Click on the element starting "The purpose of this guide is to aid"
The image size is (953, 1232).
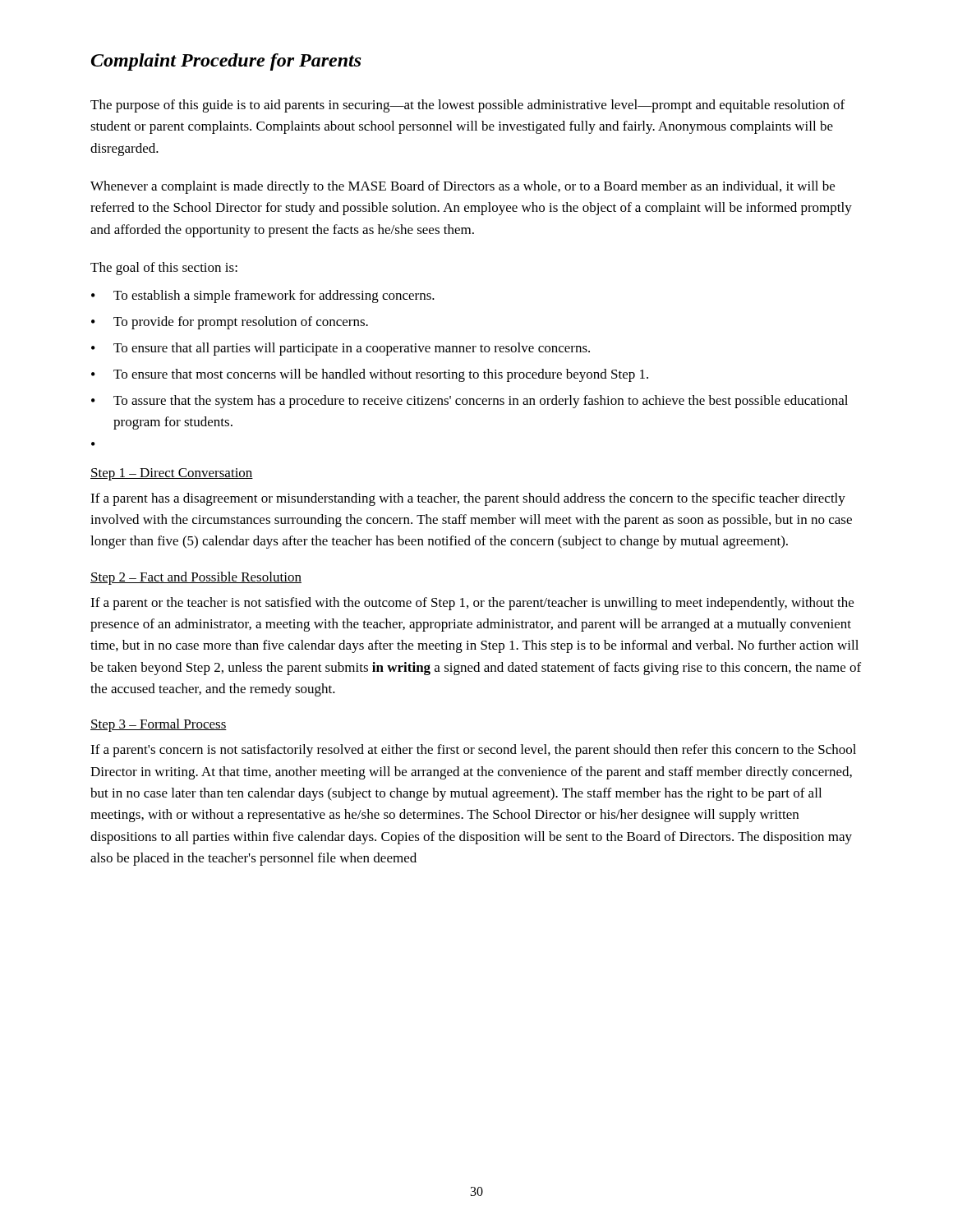(x=468, y=126)
